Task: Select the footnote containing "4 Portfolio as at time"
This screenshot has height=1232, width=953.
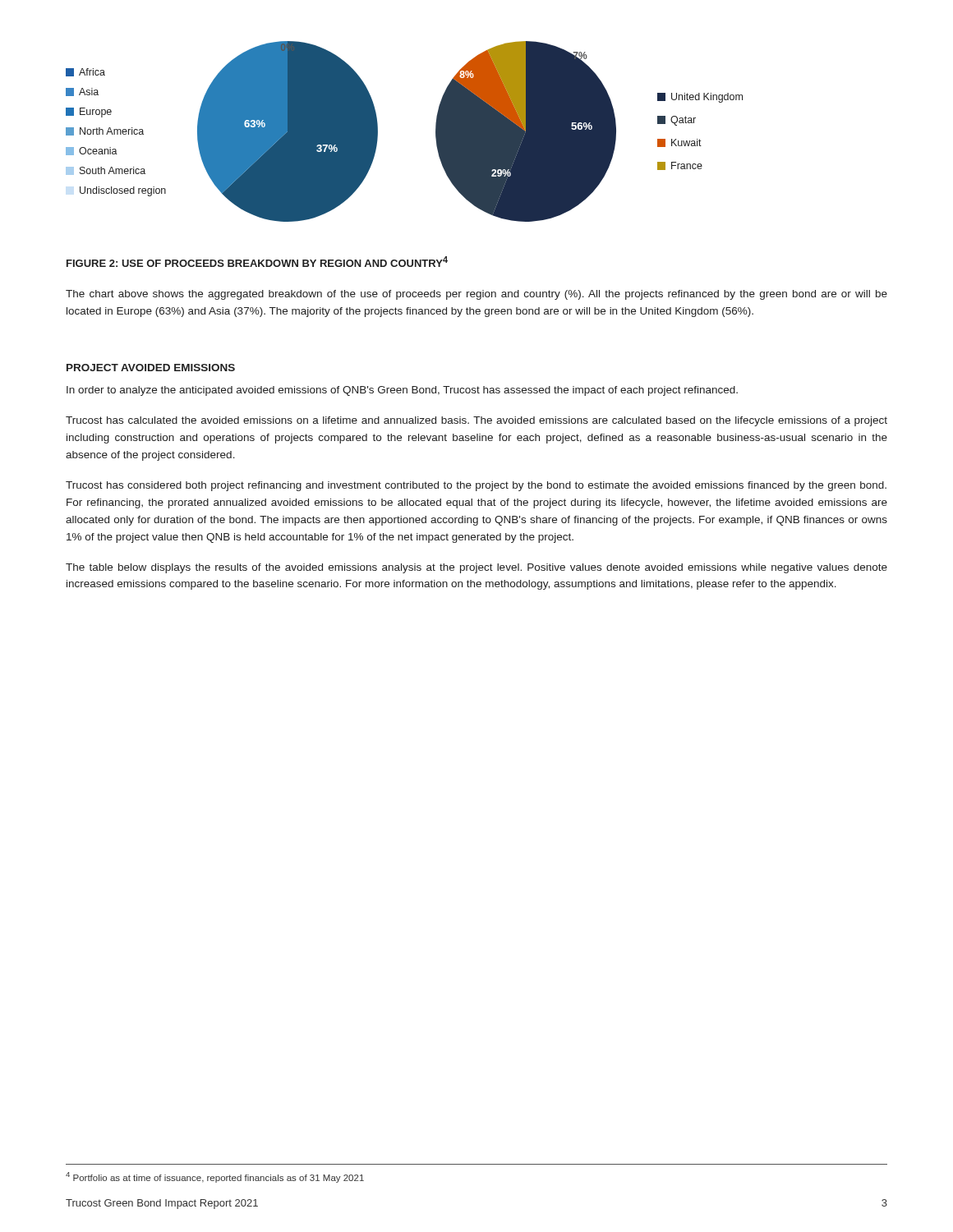Action: pyautogui.click(x=215, y=1176)
